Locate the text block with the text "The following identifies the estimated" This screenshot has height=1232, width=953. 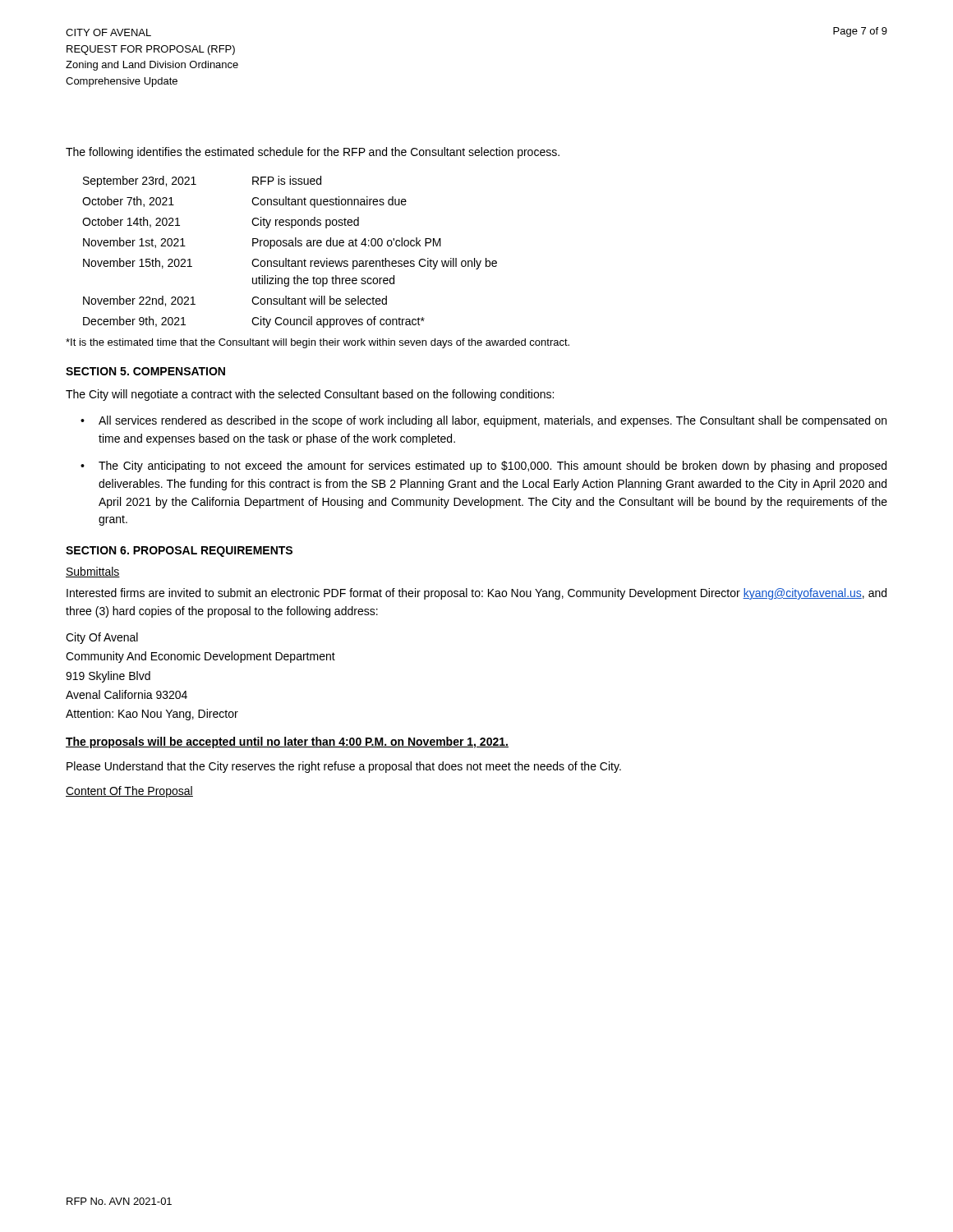click(313, 152)
